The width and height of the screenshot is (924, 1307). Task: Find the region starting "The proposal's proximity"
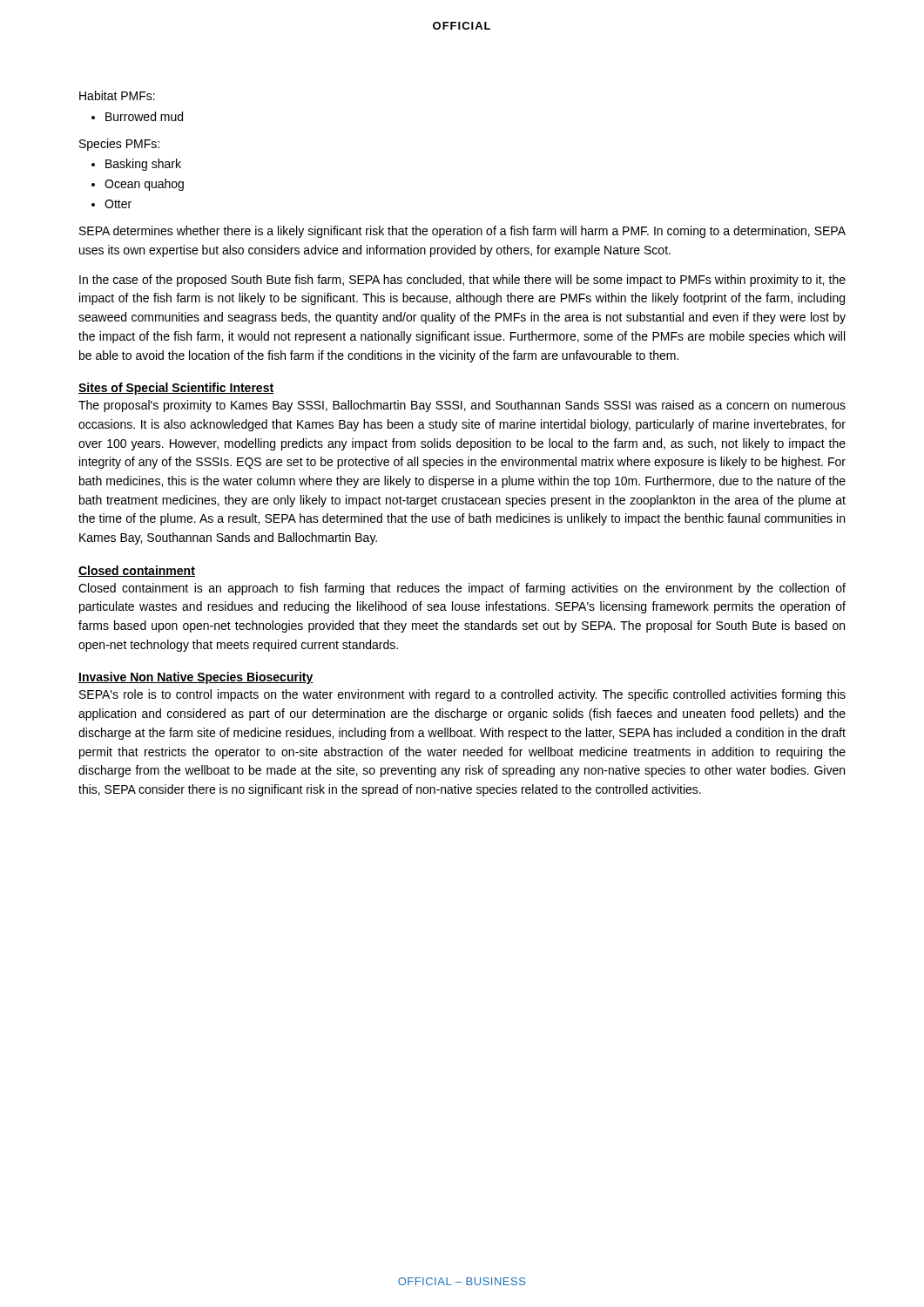point(462,472)
